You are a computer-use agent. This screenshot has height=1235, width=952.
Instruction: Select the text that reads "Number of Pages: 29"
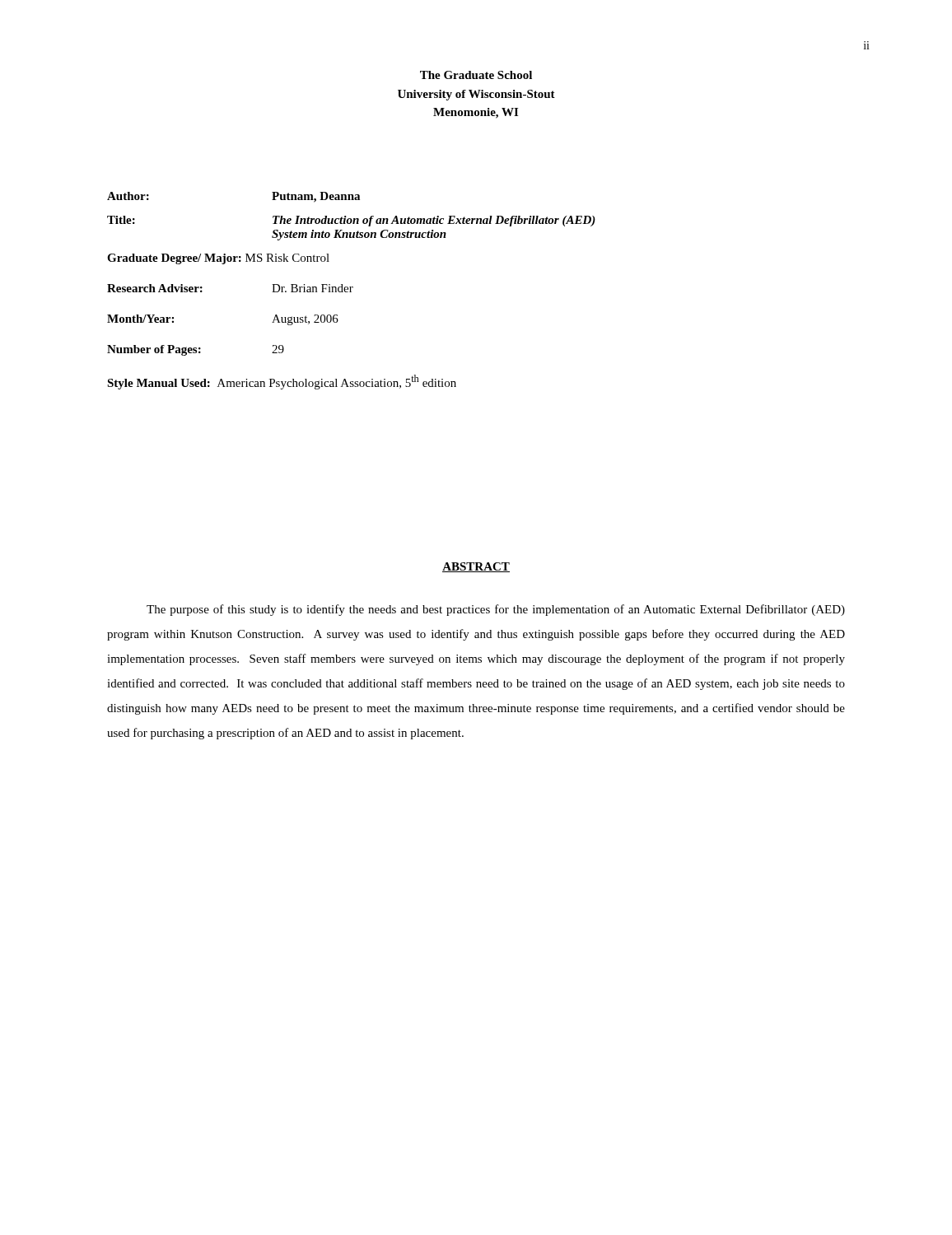click(x=196, y=350)
